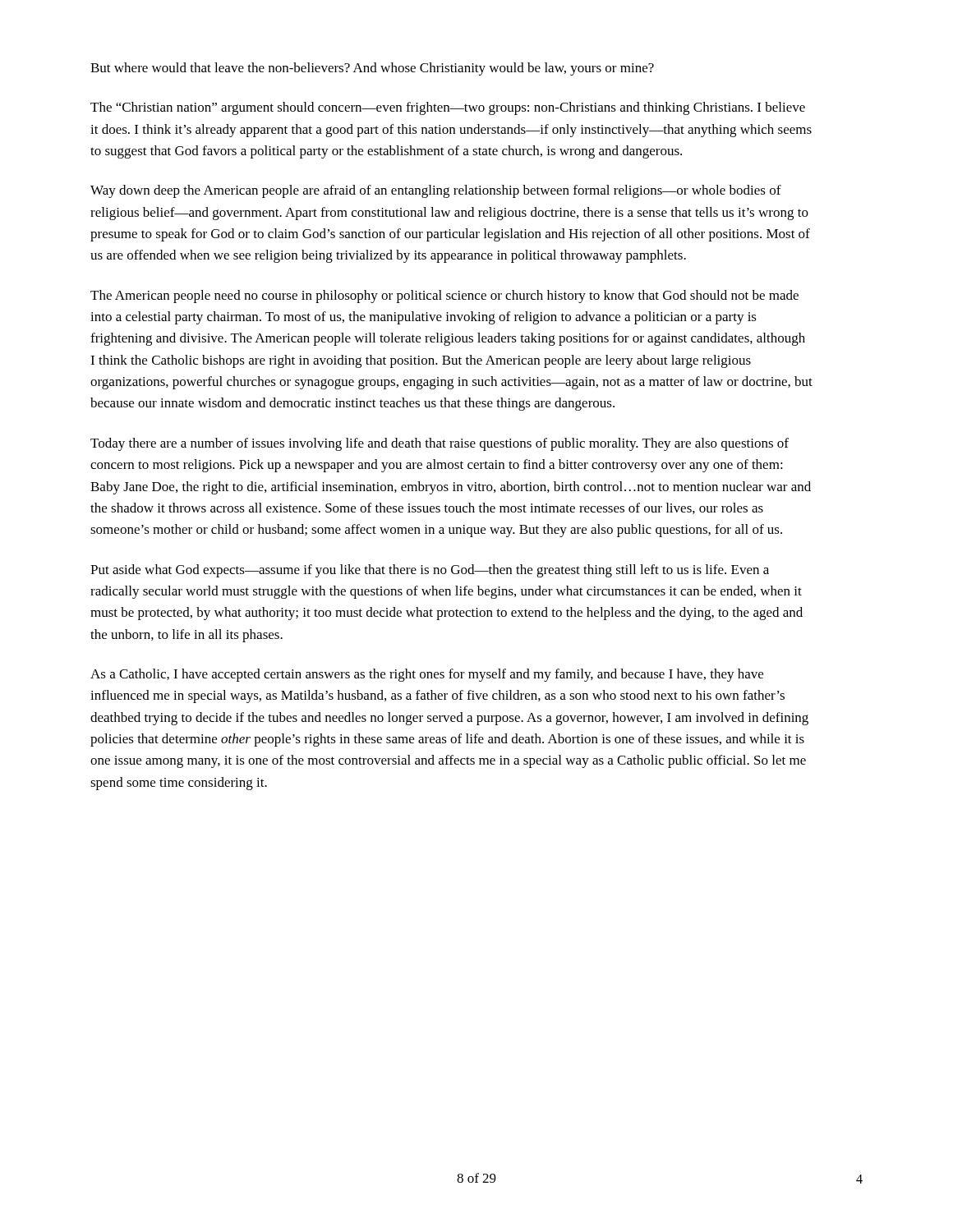Locate the text block containing "As a Catholic, I"
The height and width of the screenshot is (1232, 953).
(x=450, y=728)
